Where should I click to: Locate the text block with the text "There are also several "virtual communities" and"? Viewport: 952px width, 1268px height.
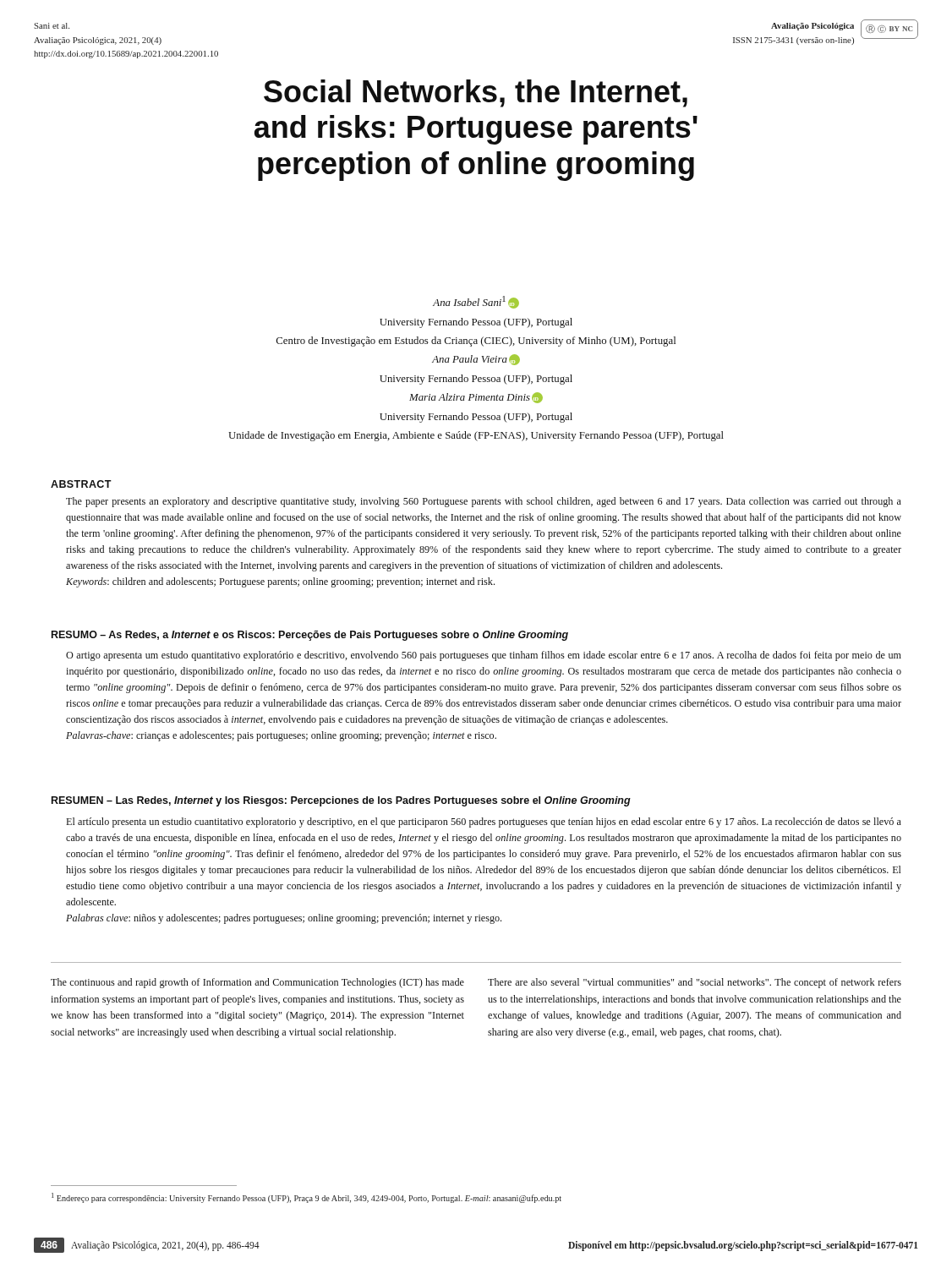pos(695,1007)
